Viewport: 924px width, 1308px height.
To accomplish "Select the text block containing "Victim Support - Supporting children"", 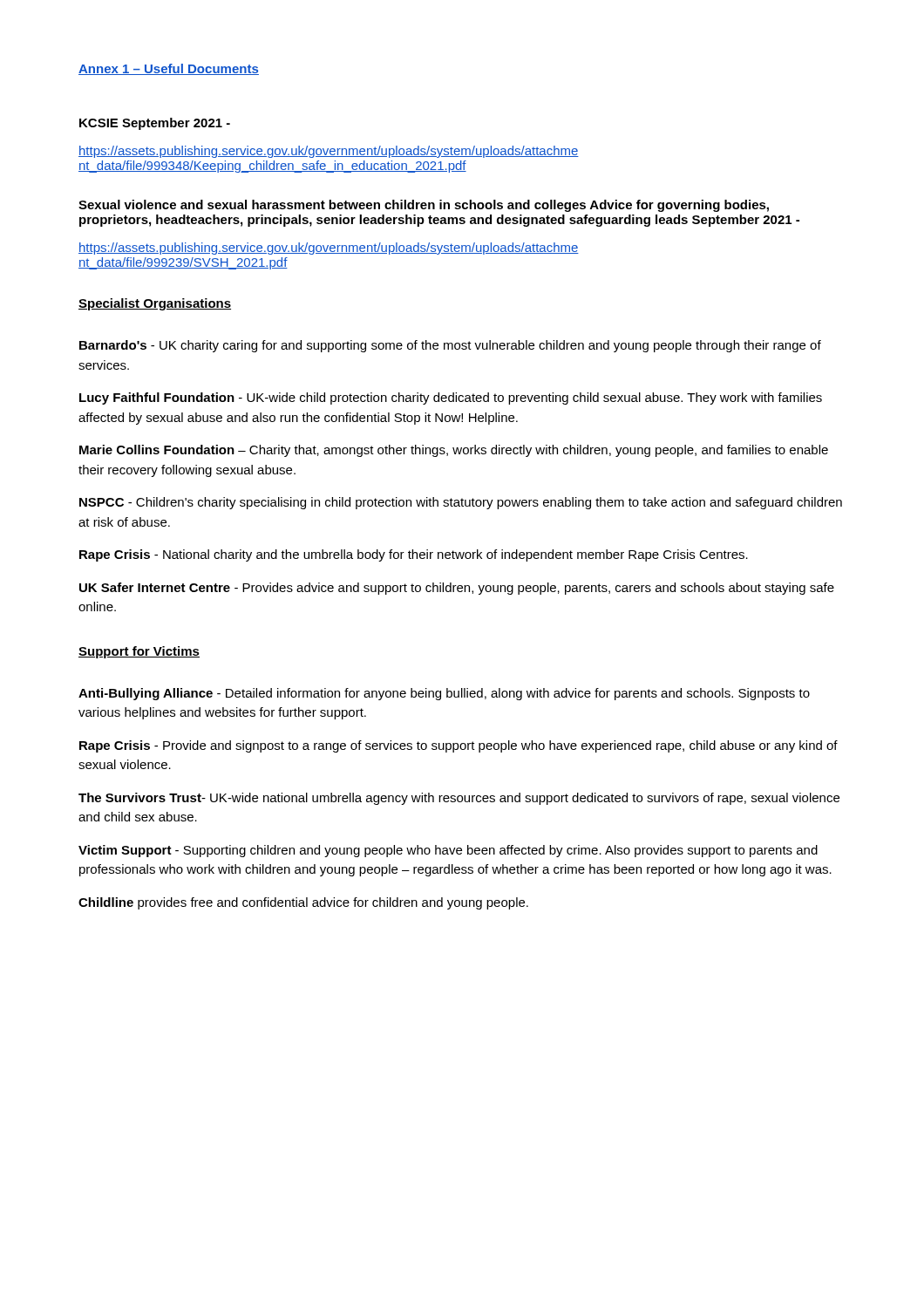I will (462, 860).
